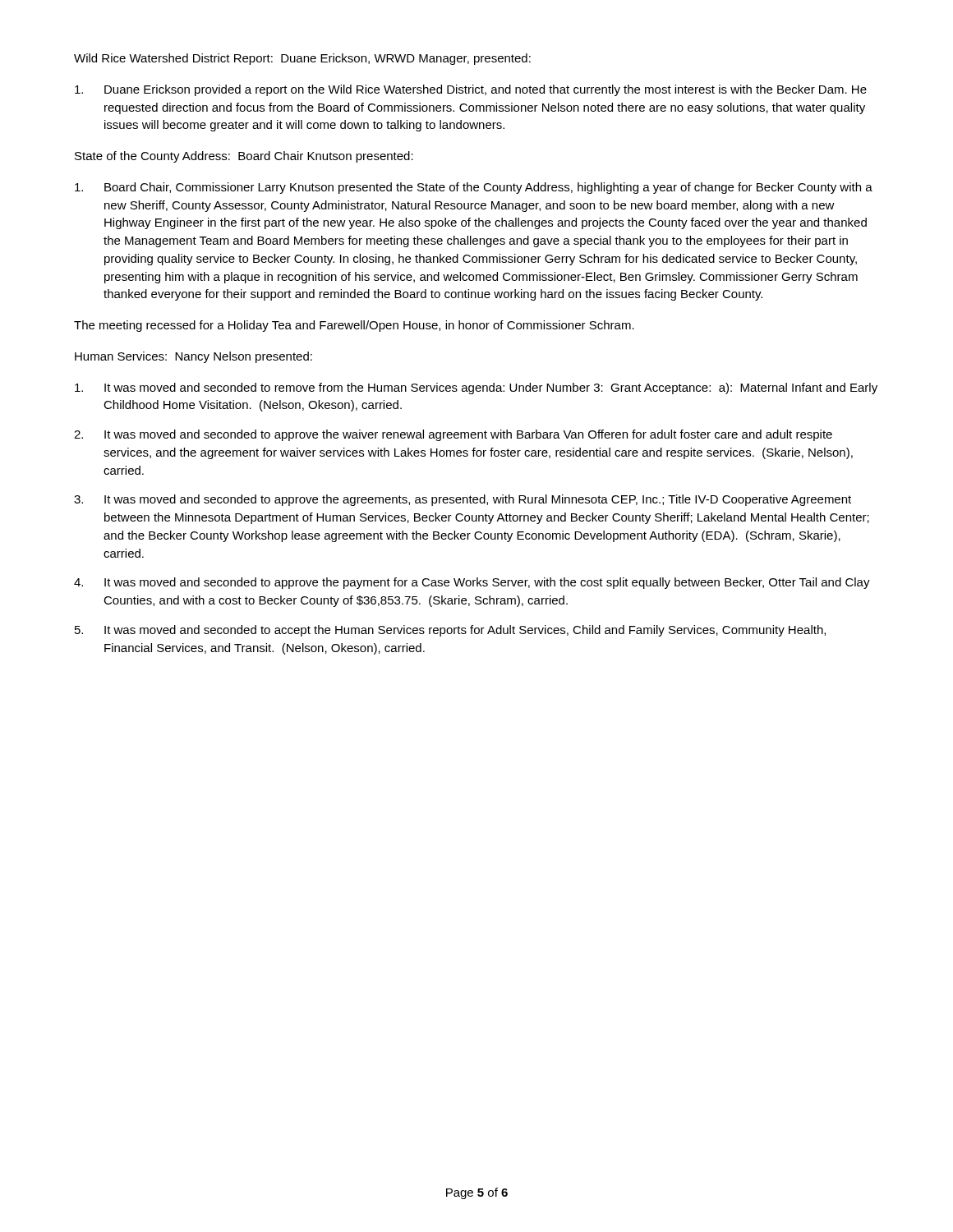This screenshot has height=1232, width=953.
Task: Click on the region starting "Duane Erickson provided a report on the Wild"
Action: 476,107
